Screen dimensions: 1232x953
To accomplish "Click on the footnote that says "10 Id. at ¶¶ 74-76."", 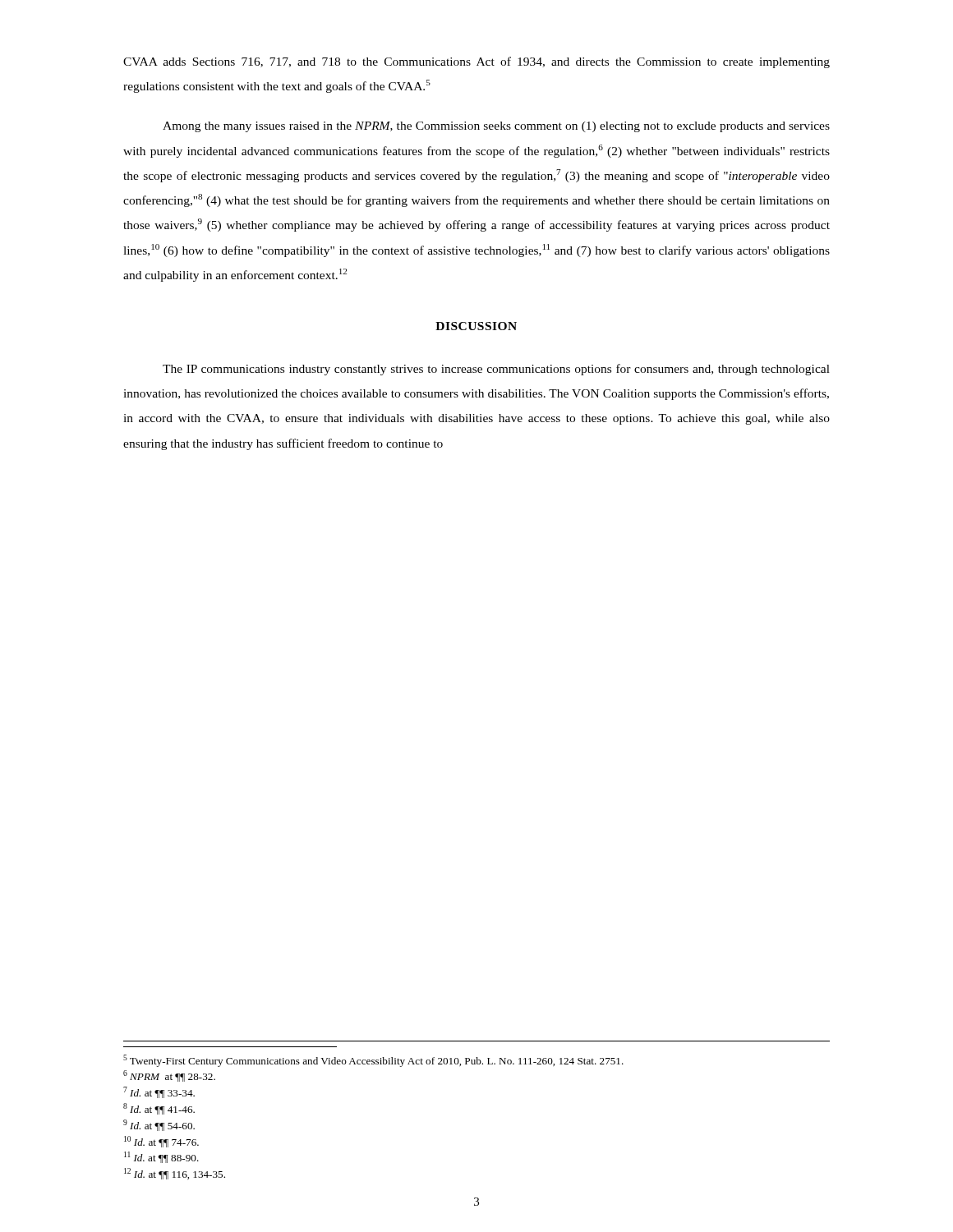I will [x=161, y=1141].
